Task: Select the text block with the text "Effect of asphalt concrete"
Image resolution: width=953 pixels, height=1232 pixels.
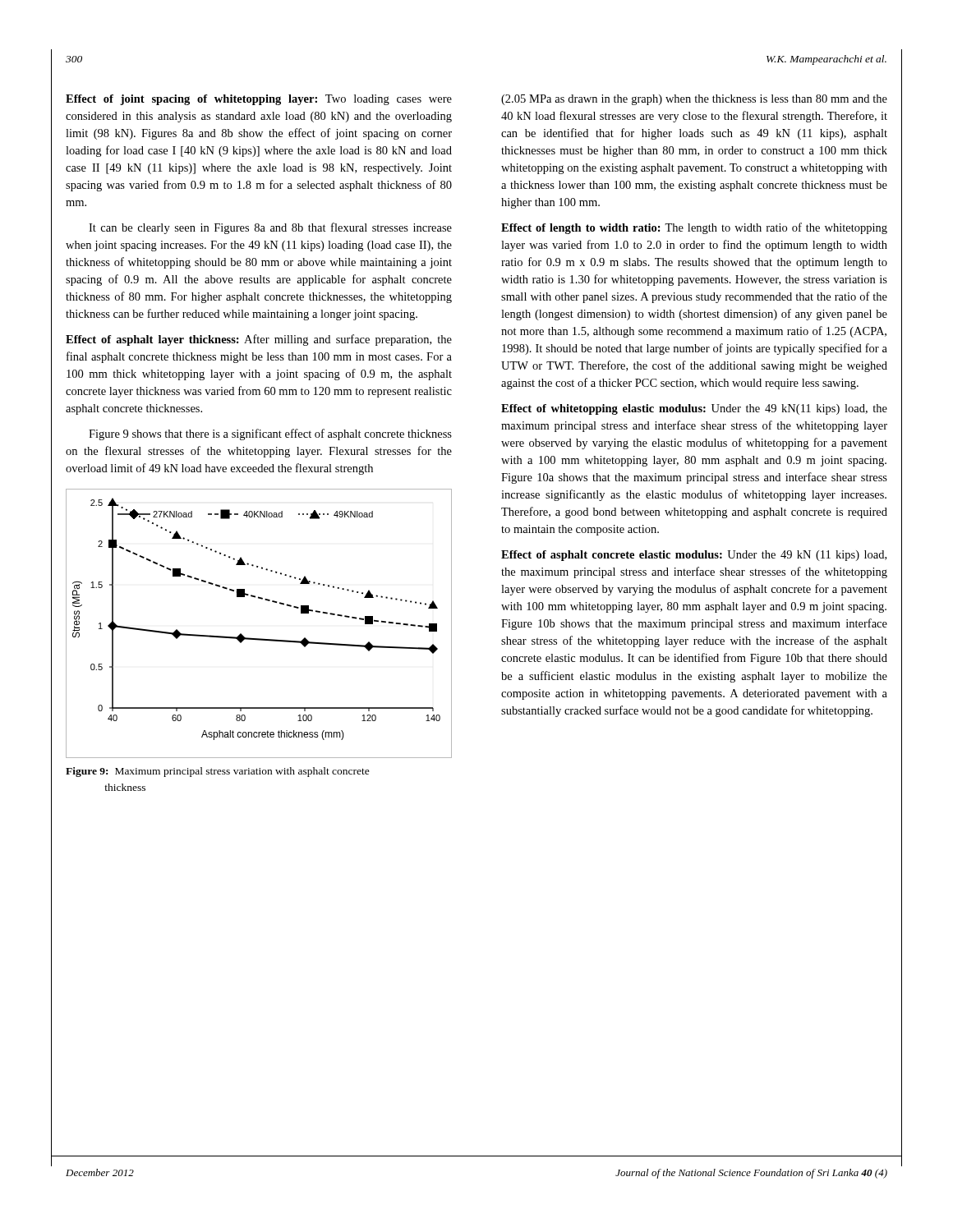Action: [694, 633]
